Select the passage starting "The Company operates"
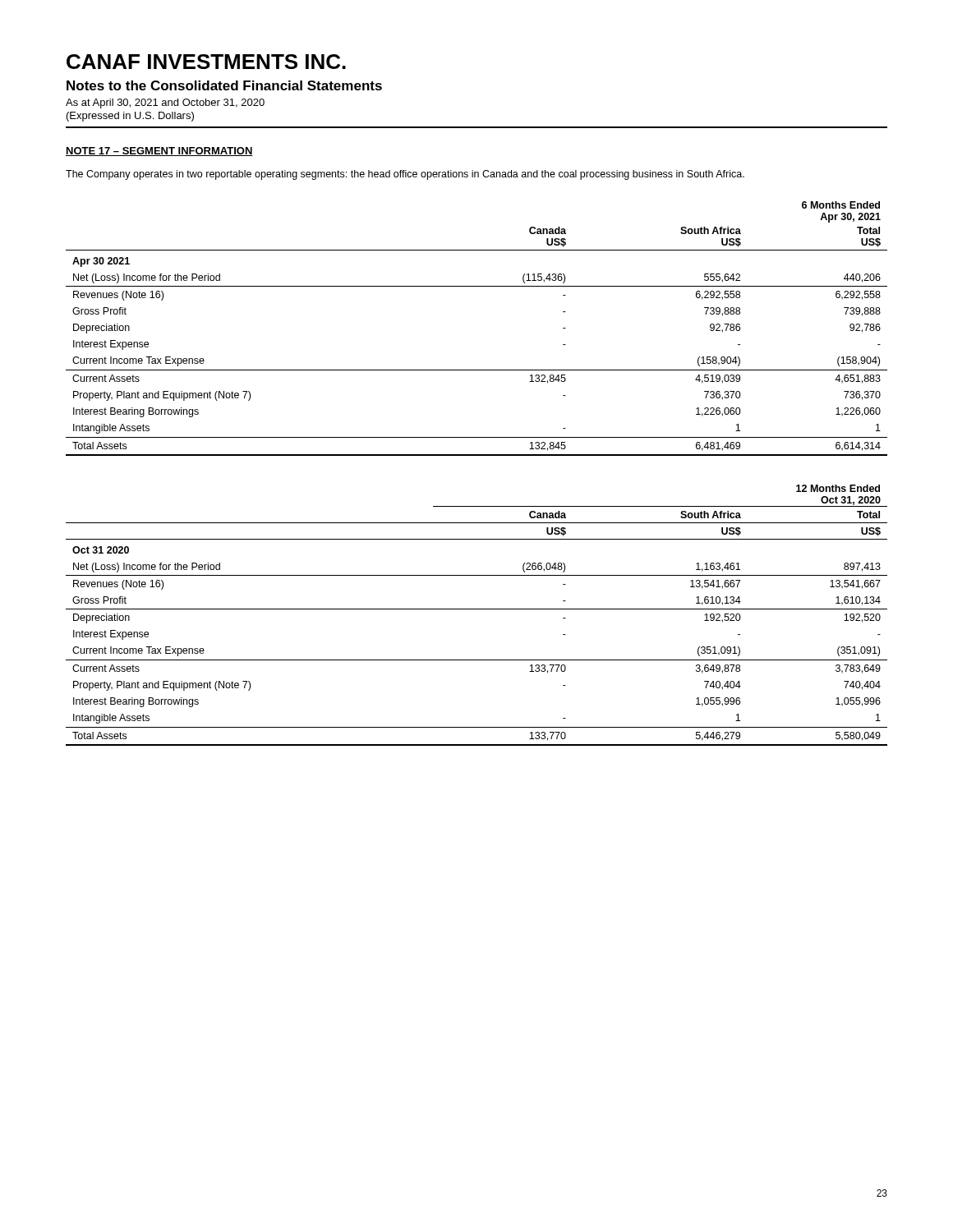 pyautogui.click(x=405, y=174)
